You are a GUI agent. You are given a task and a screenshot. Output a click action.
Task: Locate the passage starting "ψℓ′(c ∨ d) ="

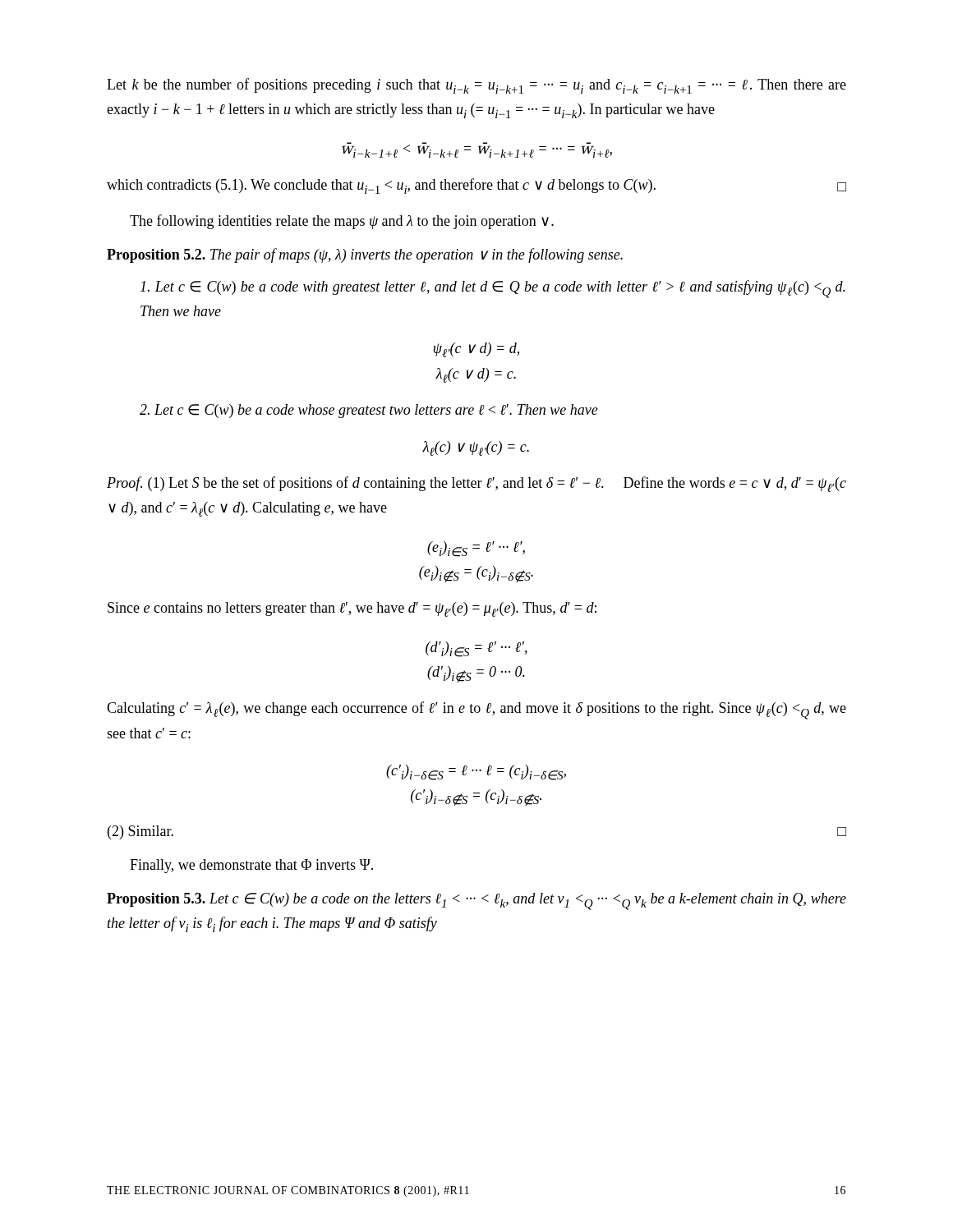(x=476, y=362)
